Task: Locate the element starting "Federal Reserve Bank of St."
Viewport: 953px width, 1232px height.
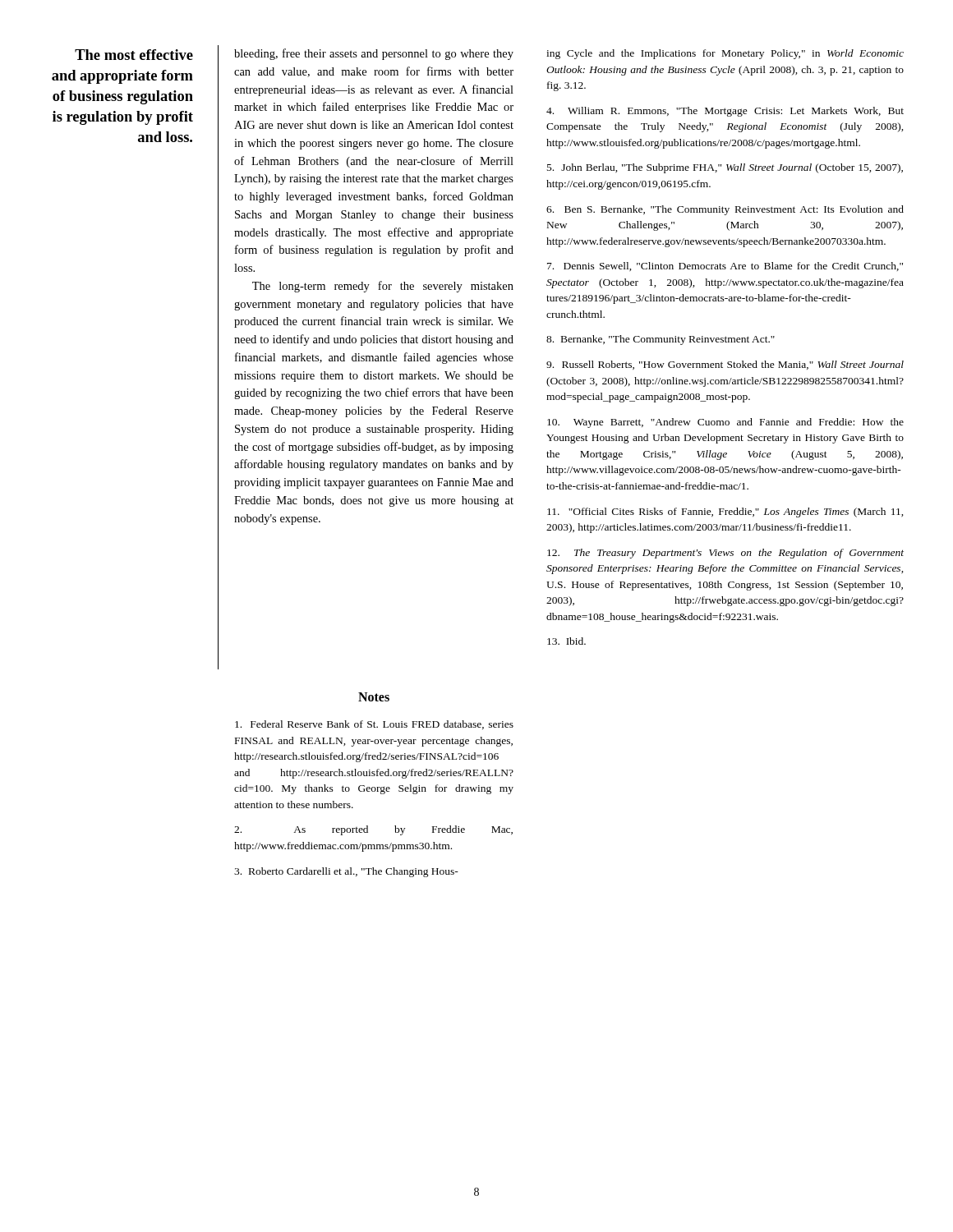Action: (374, 764)
